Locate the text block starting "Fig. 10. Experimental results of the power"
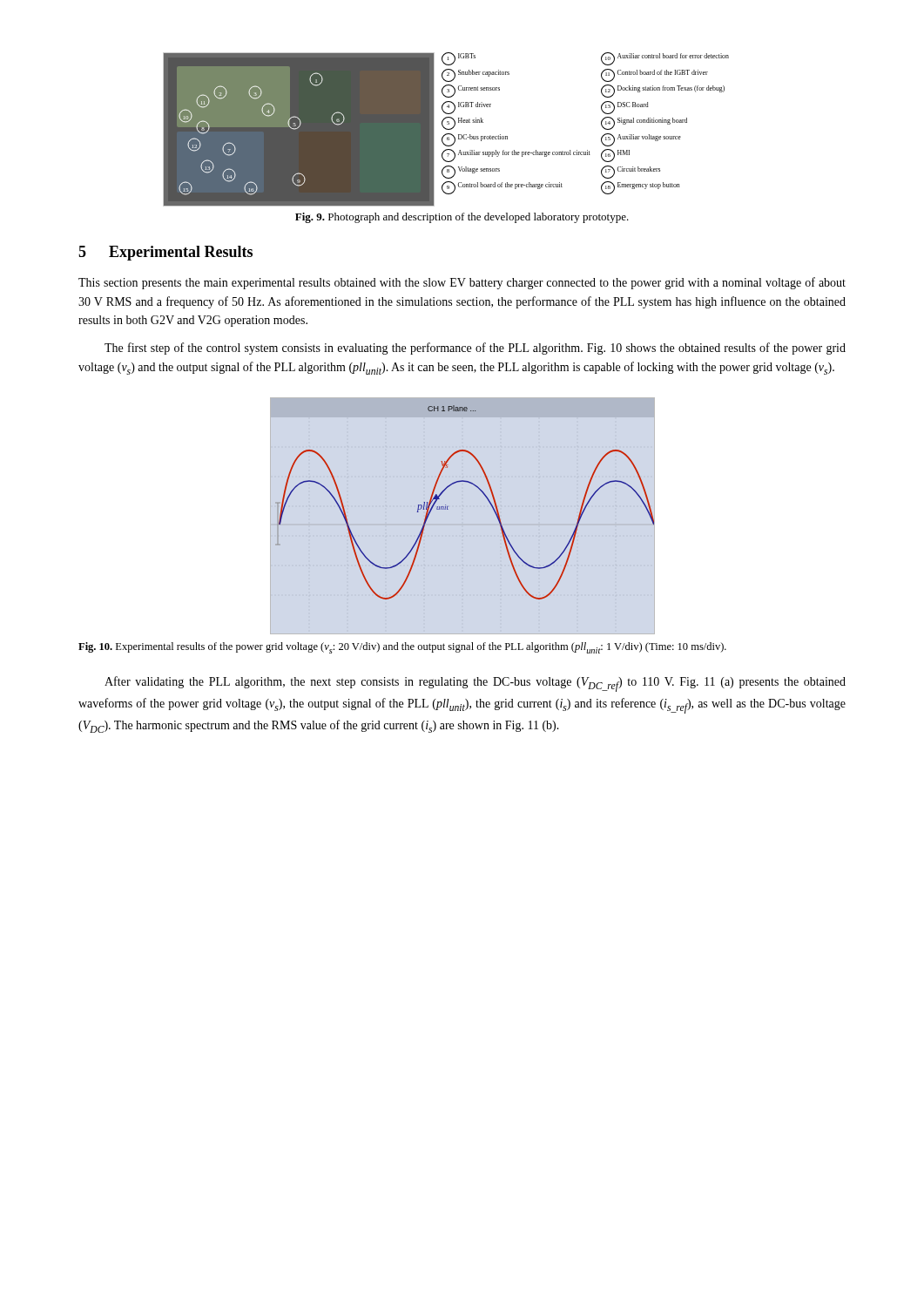The height and width of the screenshot is (1307, 924). pyautogui.click(x=403, y=647)
